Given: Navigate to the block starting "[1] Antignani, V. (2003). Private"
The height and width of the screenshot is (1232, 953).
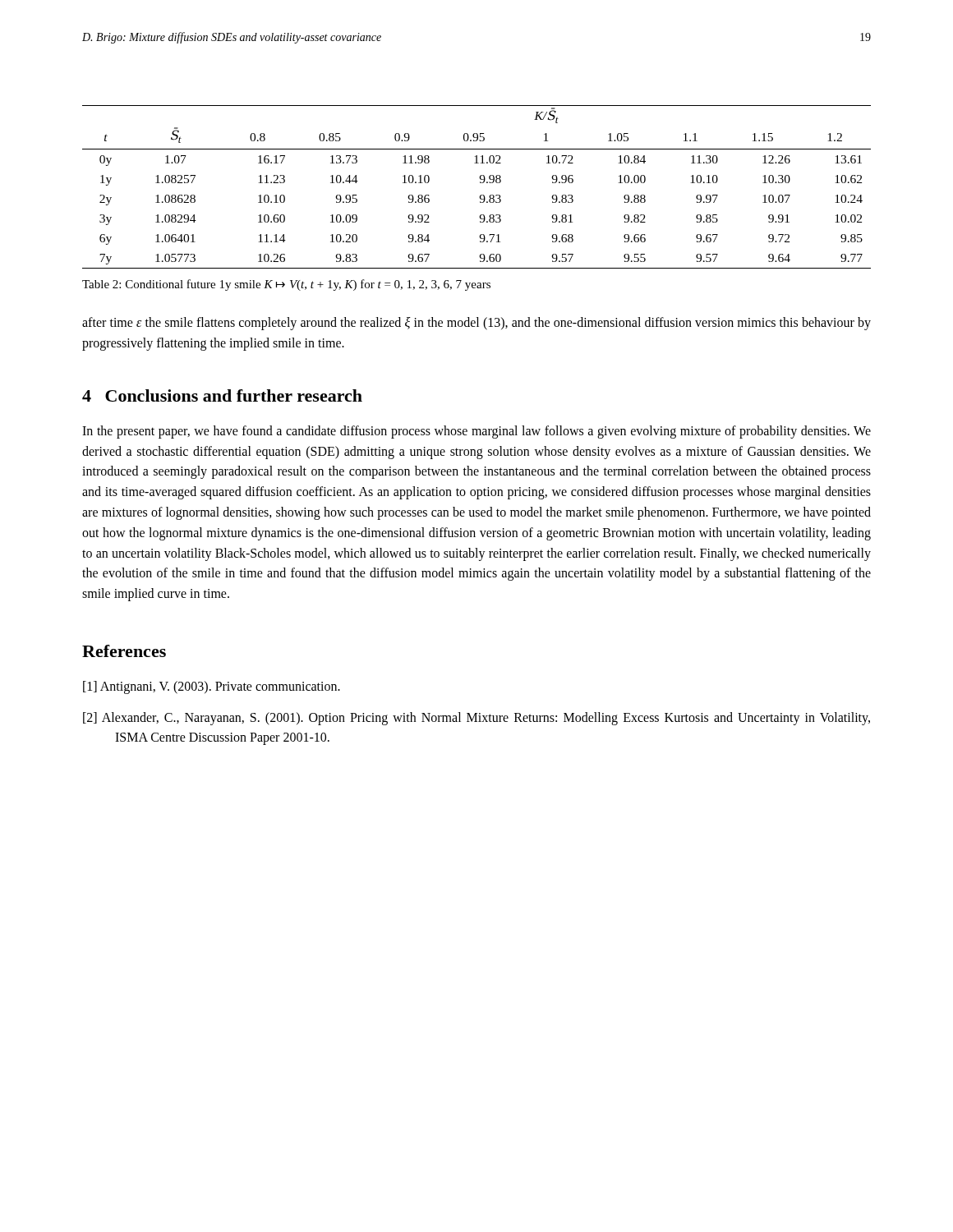Looking at the screenshot, I should point(211,686).
